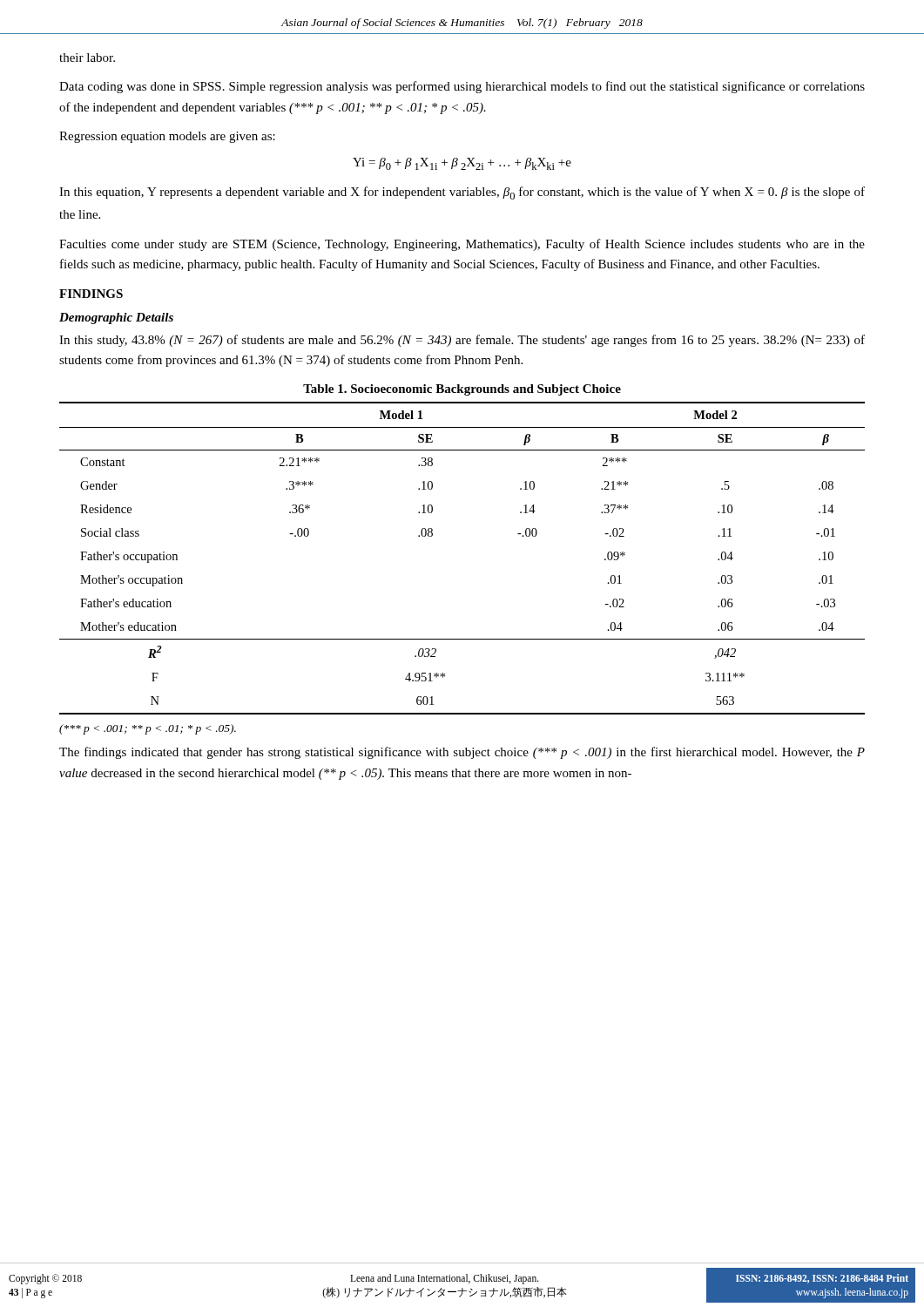The width and height of the screenshot is (924, 1307).
Task: Find the text starting "Yi = β0 + β 1X1i + β"
Action: point(462,164)
